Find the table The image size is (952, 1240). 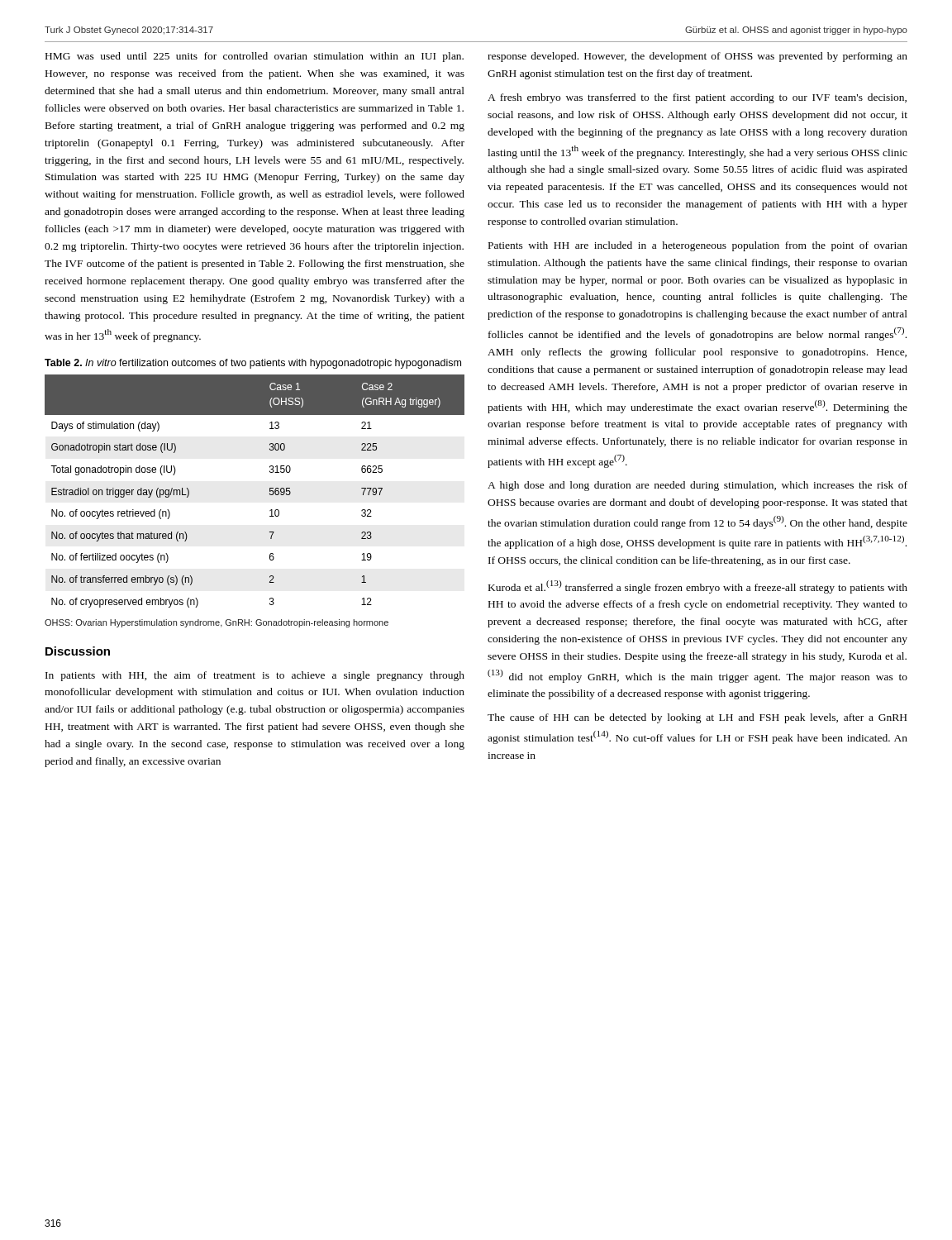point(255,493)
